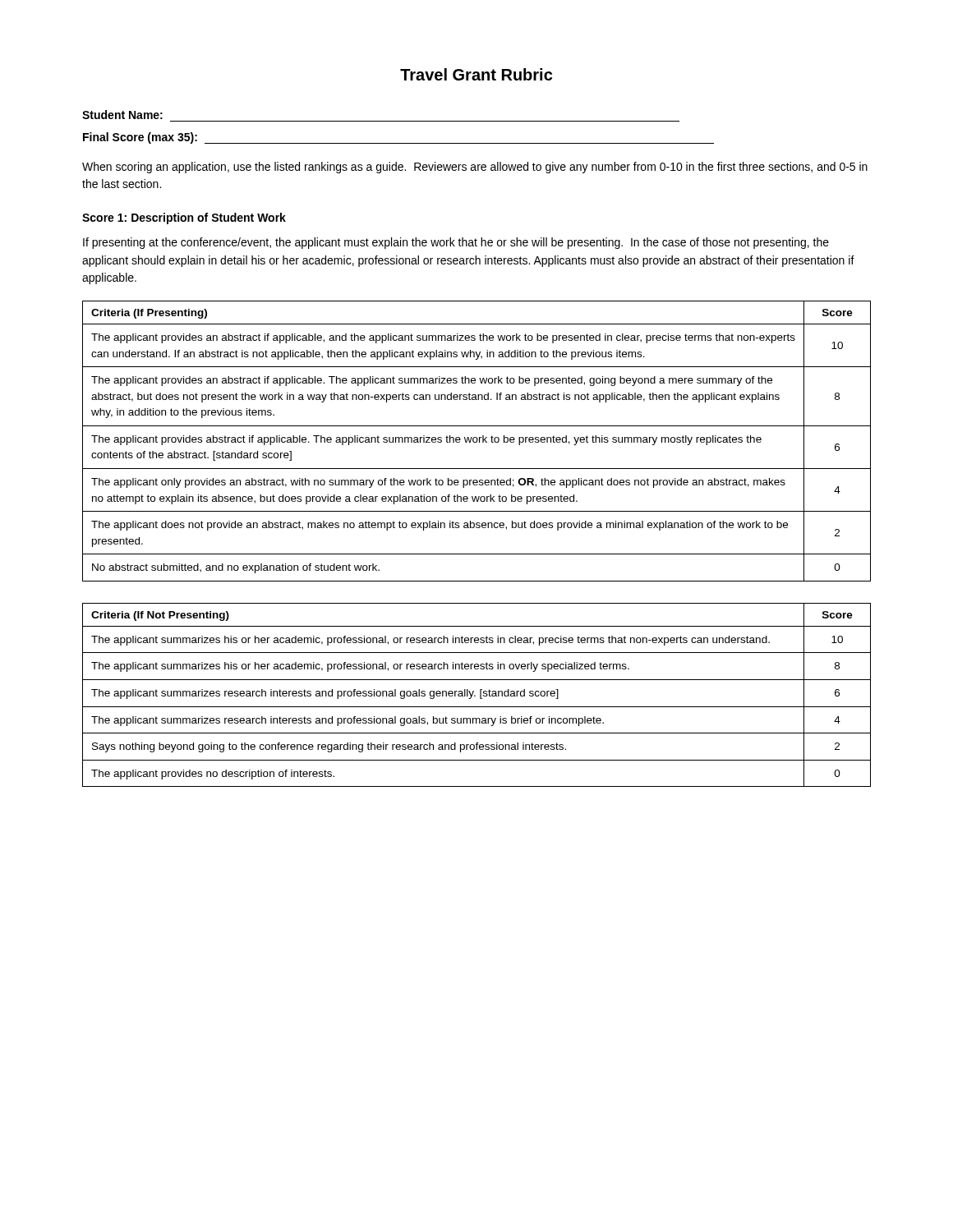The width and height of the screenshot is (953, 1232).
Task: Click on the text starting "If presenting at the"
Action: tap(468, 260)
